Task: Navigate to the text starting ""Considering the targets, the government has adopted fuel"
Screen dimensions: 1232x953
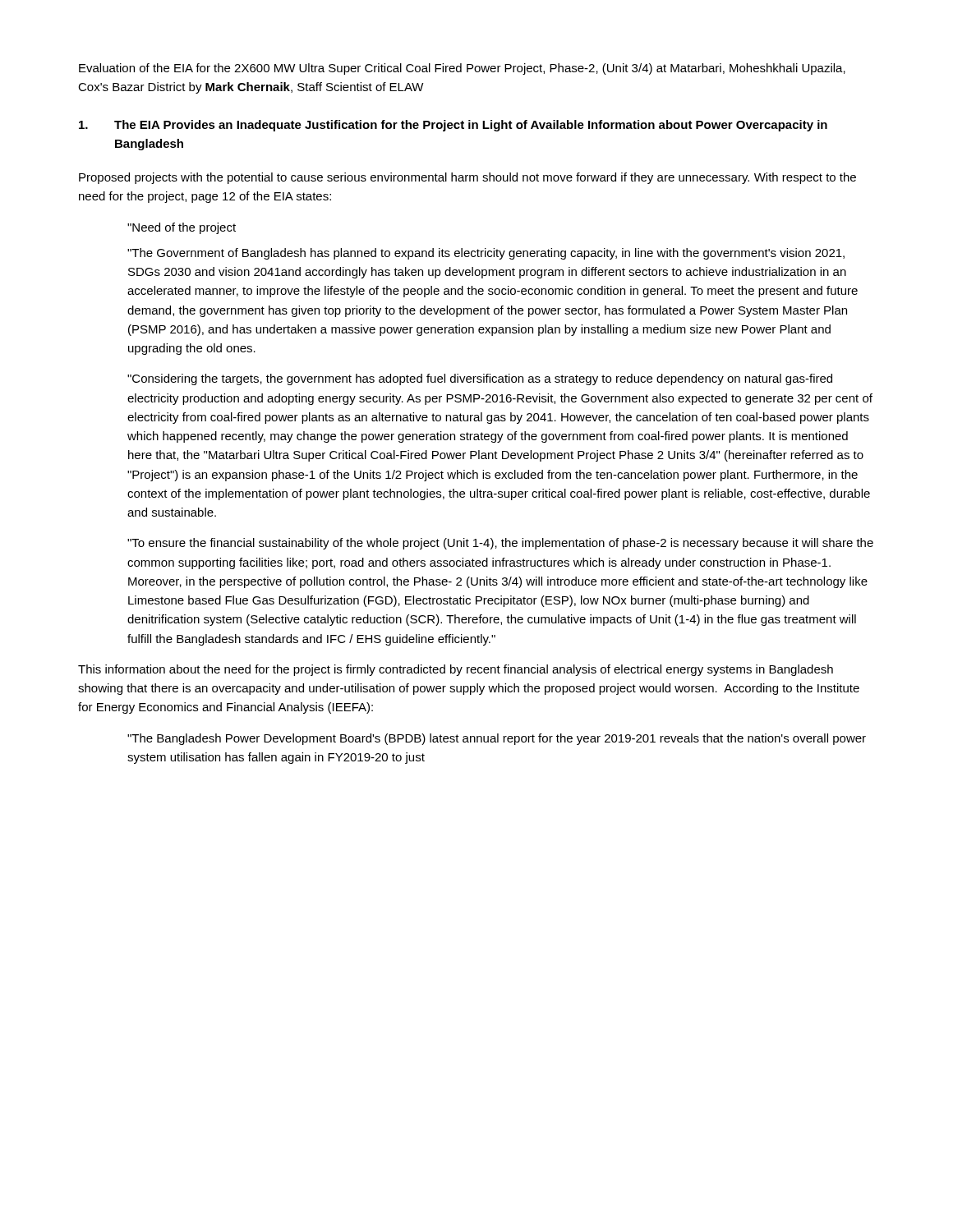Action: pos(500,445)
